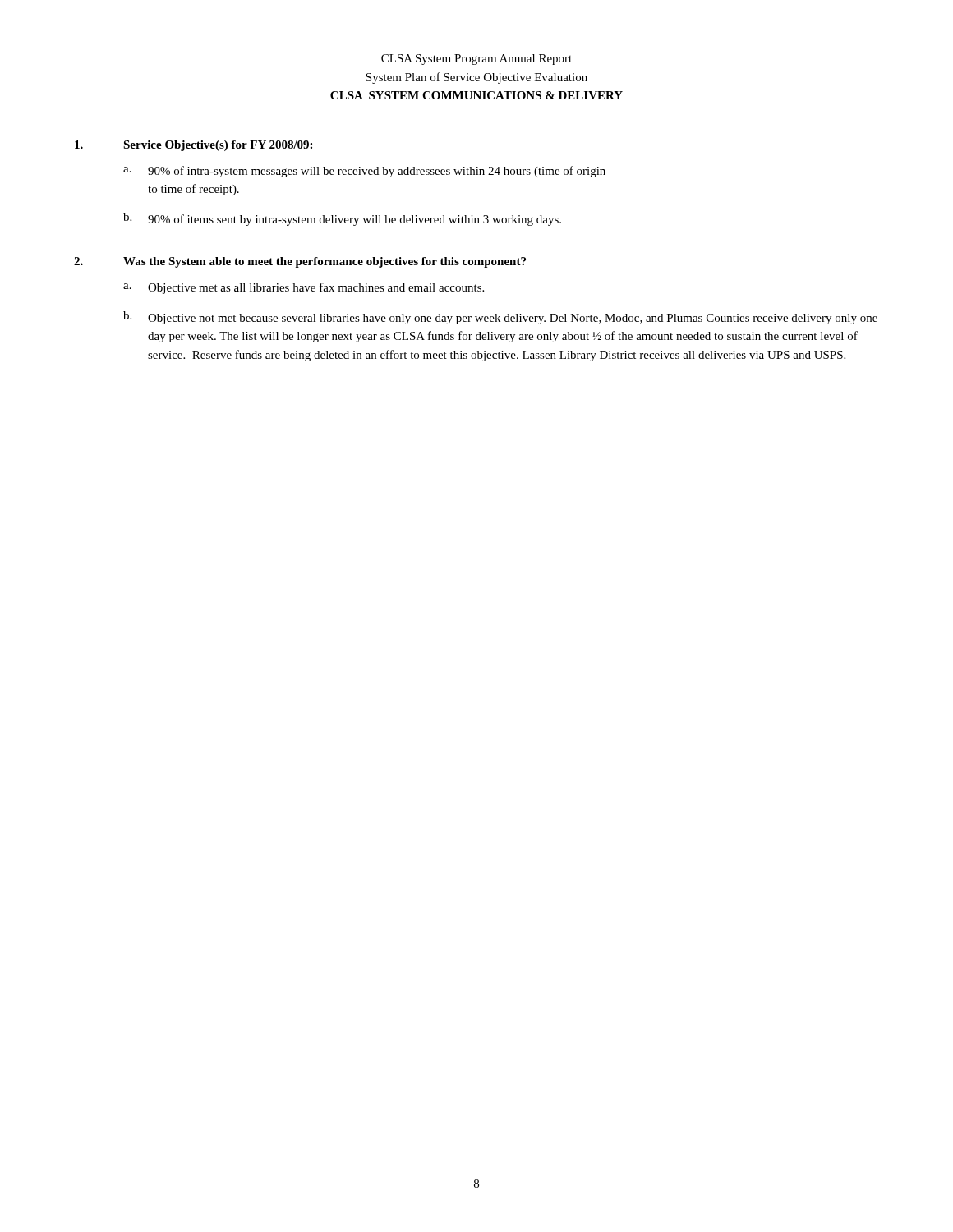Select the list item that says "b. 90% of items"
Screen dimensions: 1232x953
click(x=501, y=219)
